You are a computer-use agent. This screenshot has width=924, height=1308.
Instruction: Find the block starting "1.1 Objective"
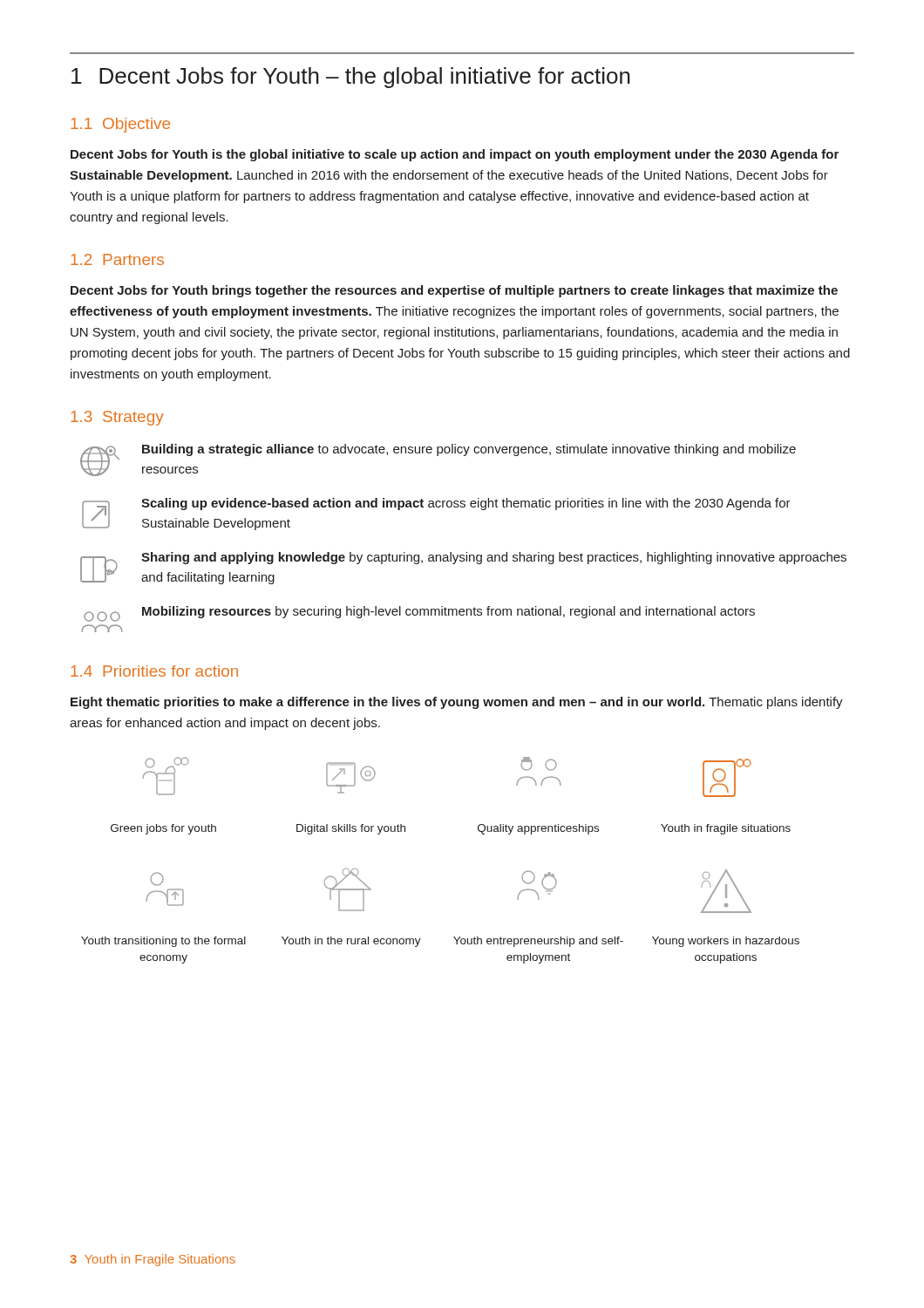pos(120,125)
